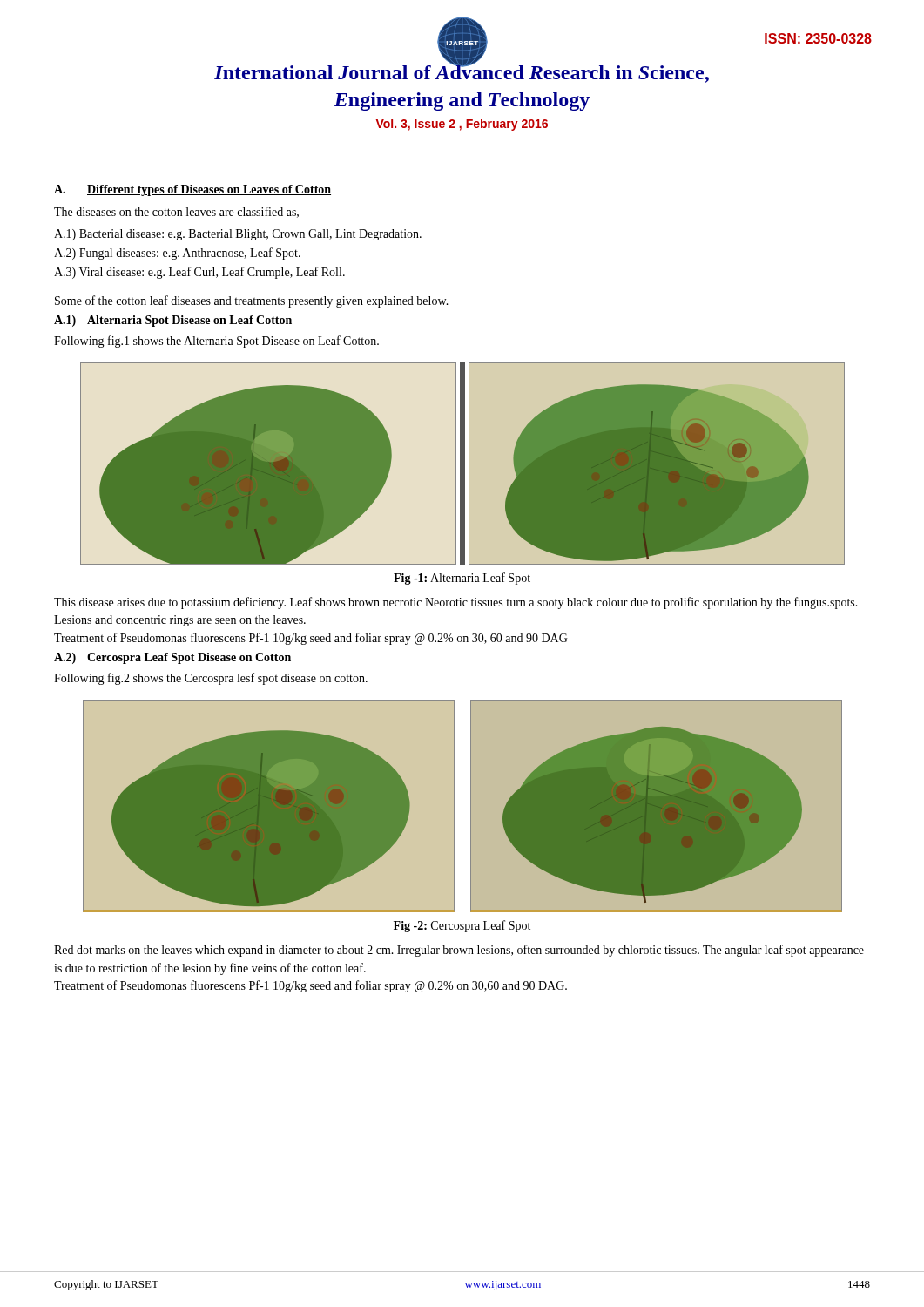The height and width of the screenshot is (1307, 924).
Task: Locate the block of text that opens with "This disease arises due"
Action: click(x=456, y=603)
